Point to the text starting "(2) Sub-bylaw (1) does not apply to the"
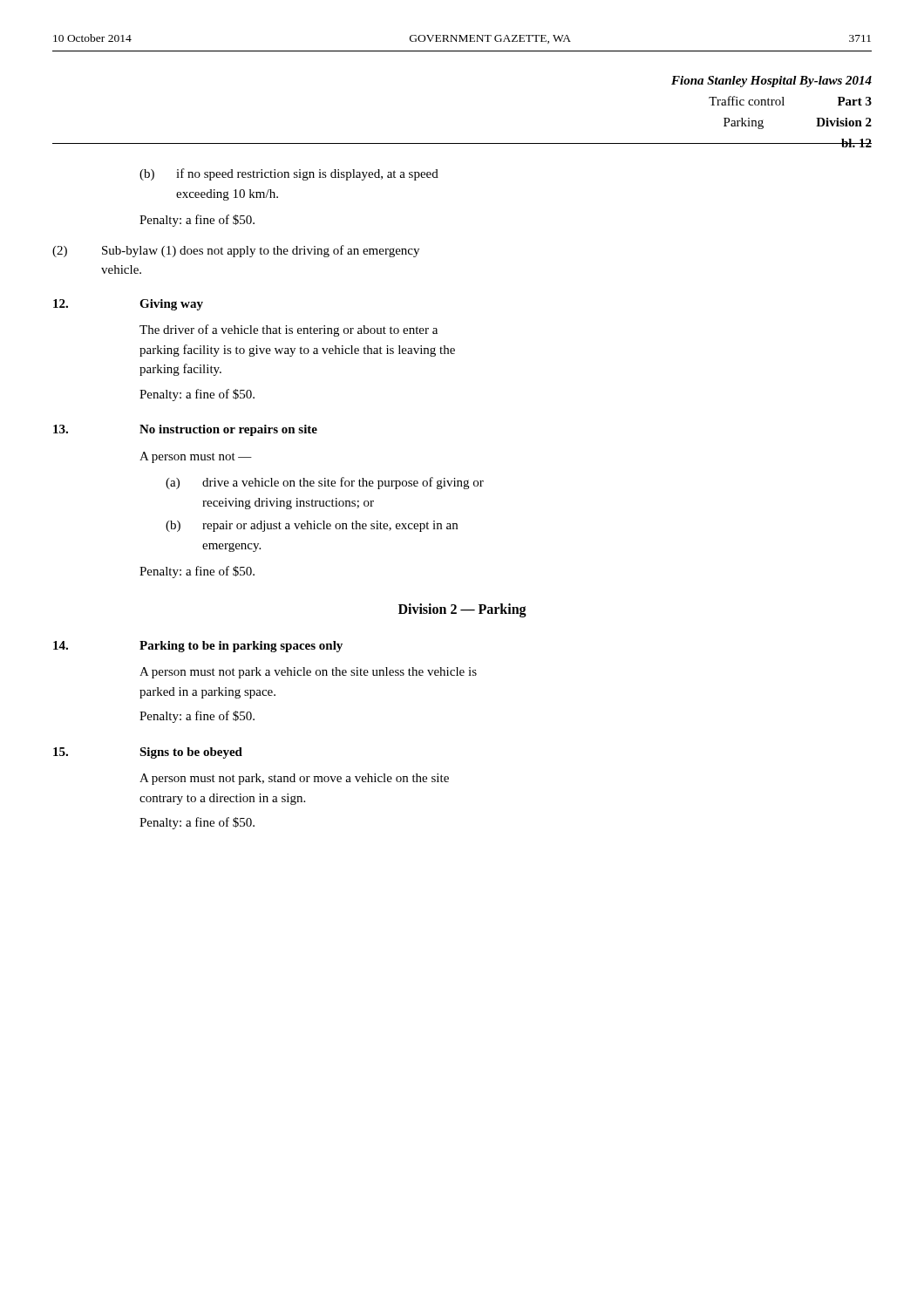Screen dimensions: 1308x924 click(236, 260)
